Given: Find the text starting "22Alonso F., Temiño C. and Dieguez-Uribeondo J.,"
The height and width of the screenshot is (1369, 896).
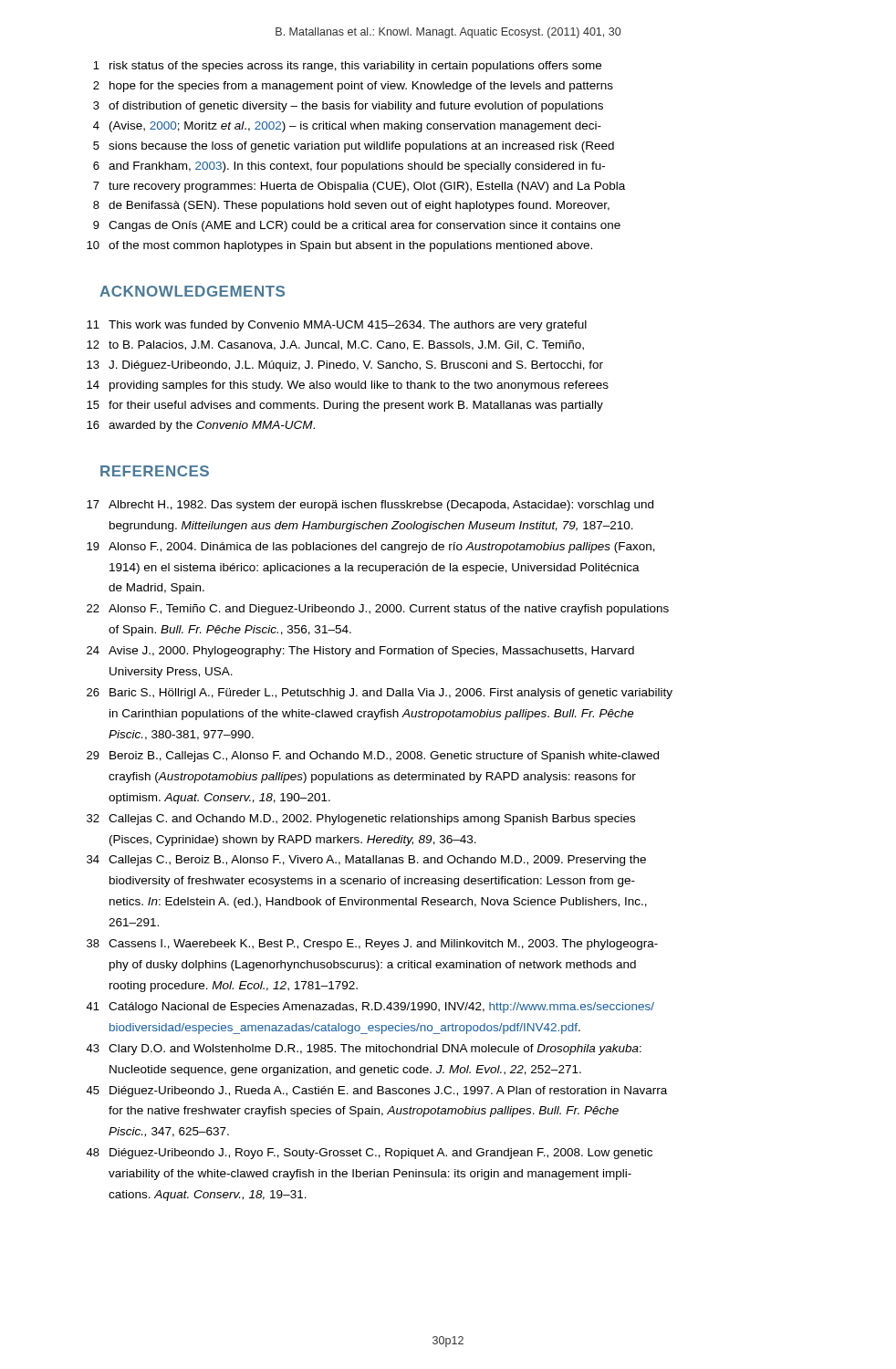Looking at the screenshot, I should (448, 620).
